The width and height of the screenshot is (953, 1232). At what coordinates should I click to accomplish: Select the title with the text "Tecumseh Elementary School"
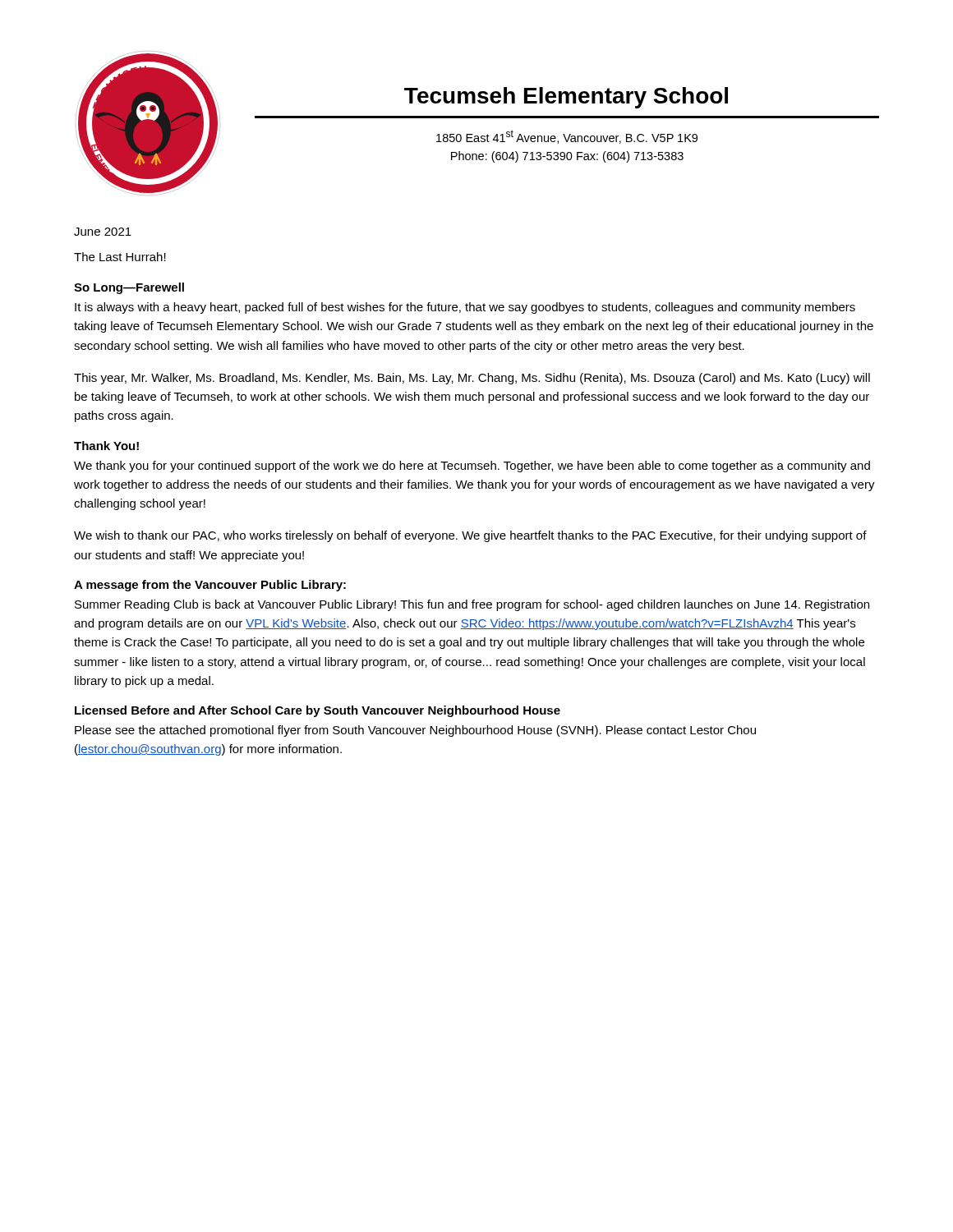[x=567, y=96]
